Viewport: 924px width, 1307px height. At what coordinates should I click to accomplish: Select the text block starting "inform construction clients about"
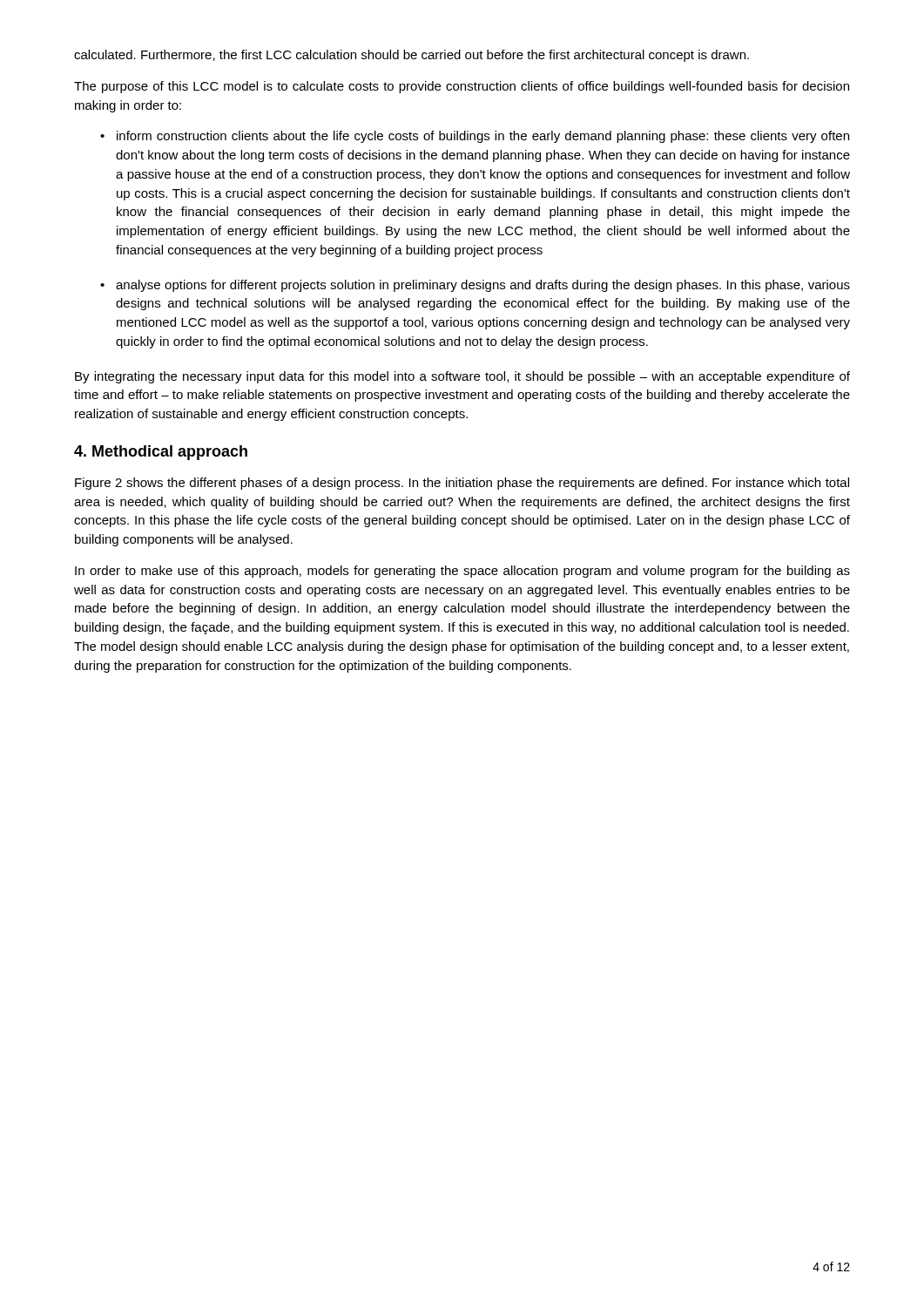tap(475, 193)
